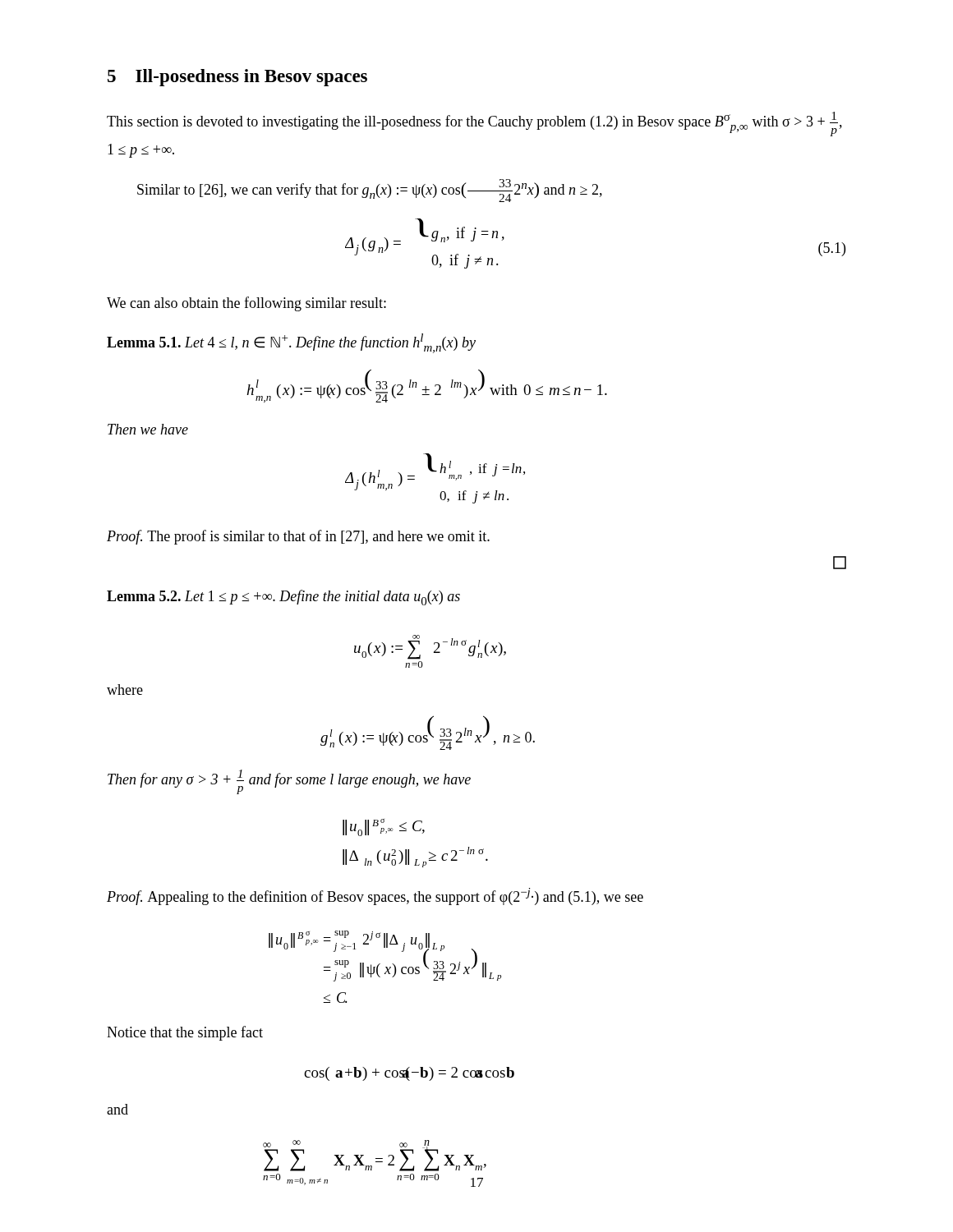Screen dimensions: 1232x953
Task: Find the block on this page that starts "Then for any σ > 3 +"
Action: pos(289,781)
